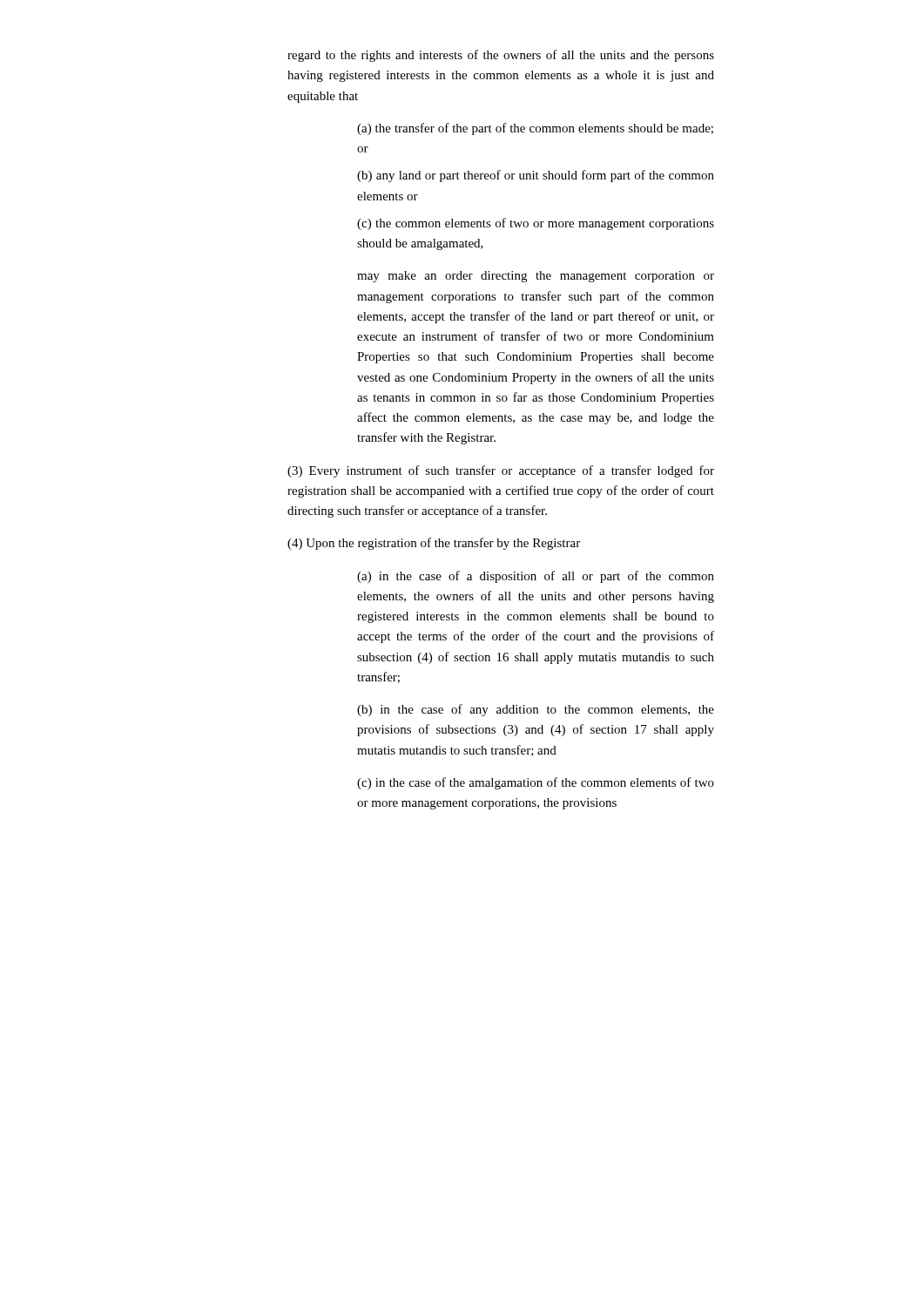Image resolution: width=924 pixels, height=1307 pixels.
Task: Point to the block beginning "(b) any land or part thereof"
Action: click(x=536, y=185)
